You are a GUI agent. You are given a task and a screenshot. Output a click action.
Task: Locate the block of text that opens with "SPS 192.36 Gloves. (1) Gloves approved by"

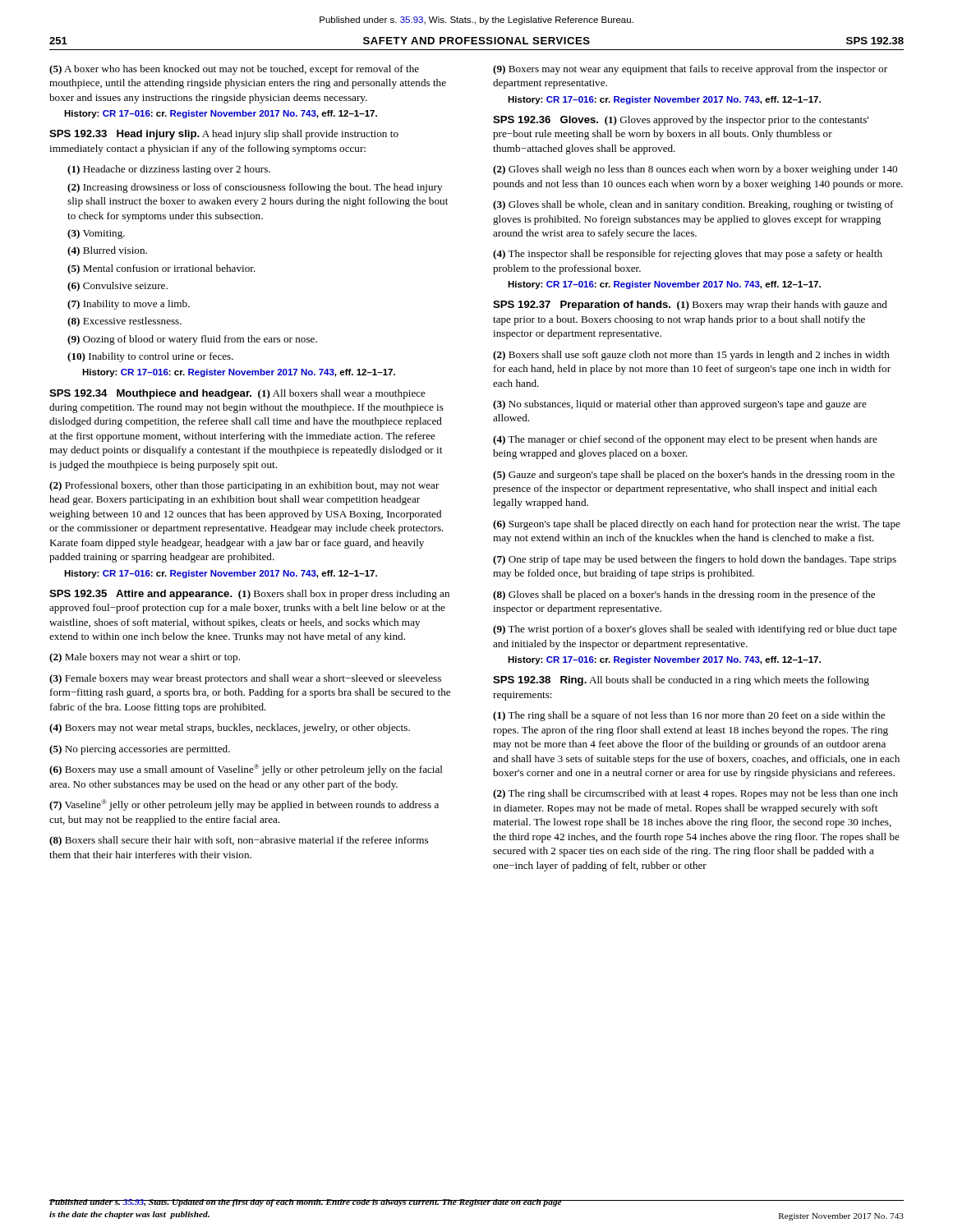click(698, 134)
